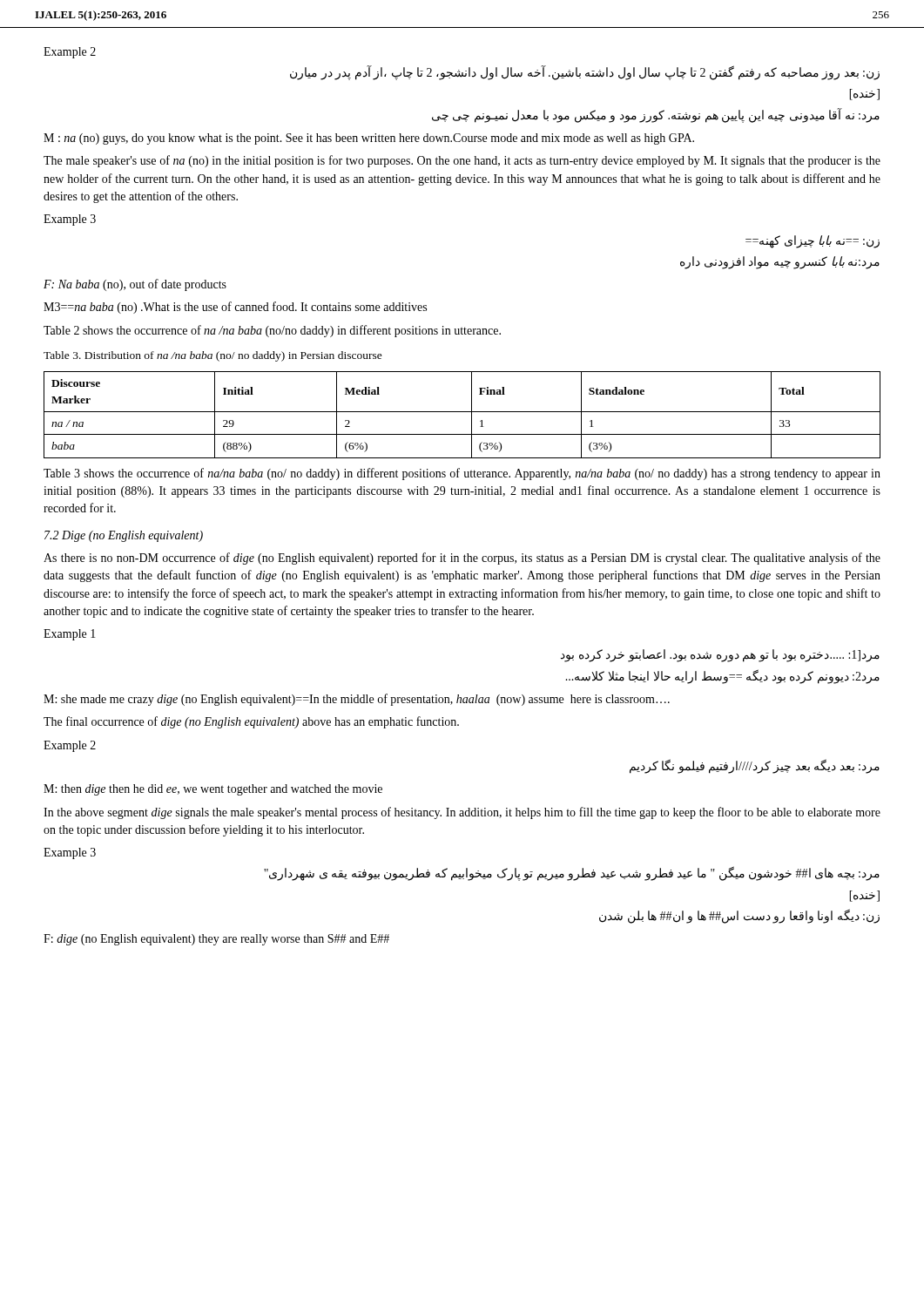Viewport: 924px width, 1307px height.
Task: Find the text block containing "مرد2: دیوونم کرده بود دیگه ==وسط ارایه"
Action: (x=723, y=676)
